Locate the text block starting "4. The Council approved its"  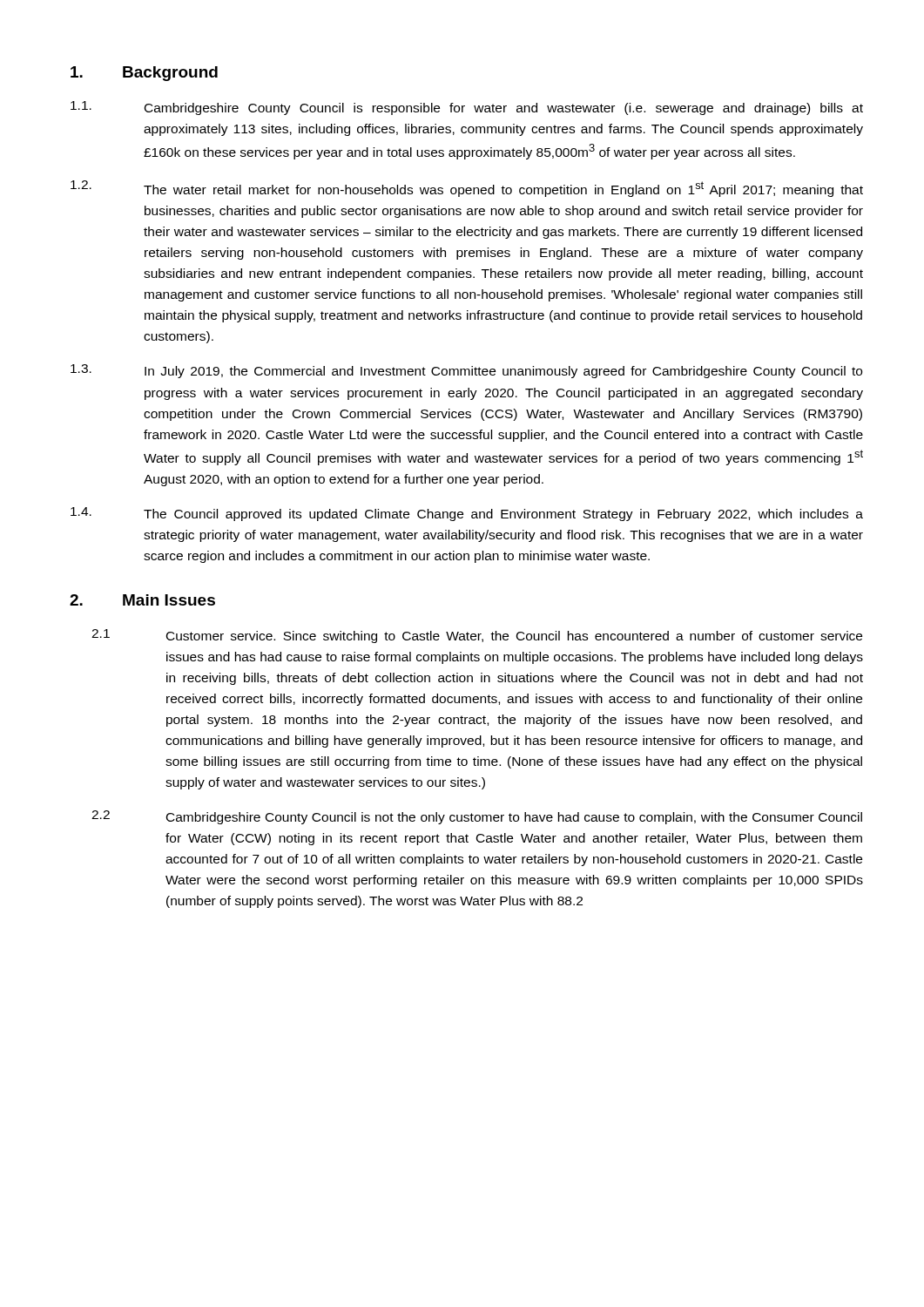[x=466, y=535]
